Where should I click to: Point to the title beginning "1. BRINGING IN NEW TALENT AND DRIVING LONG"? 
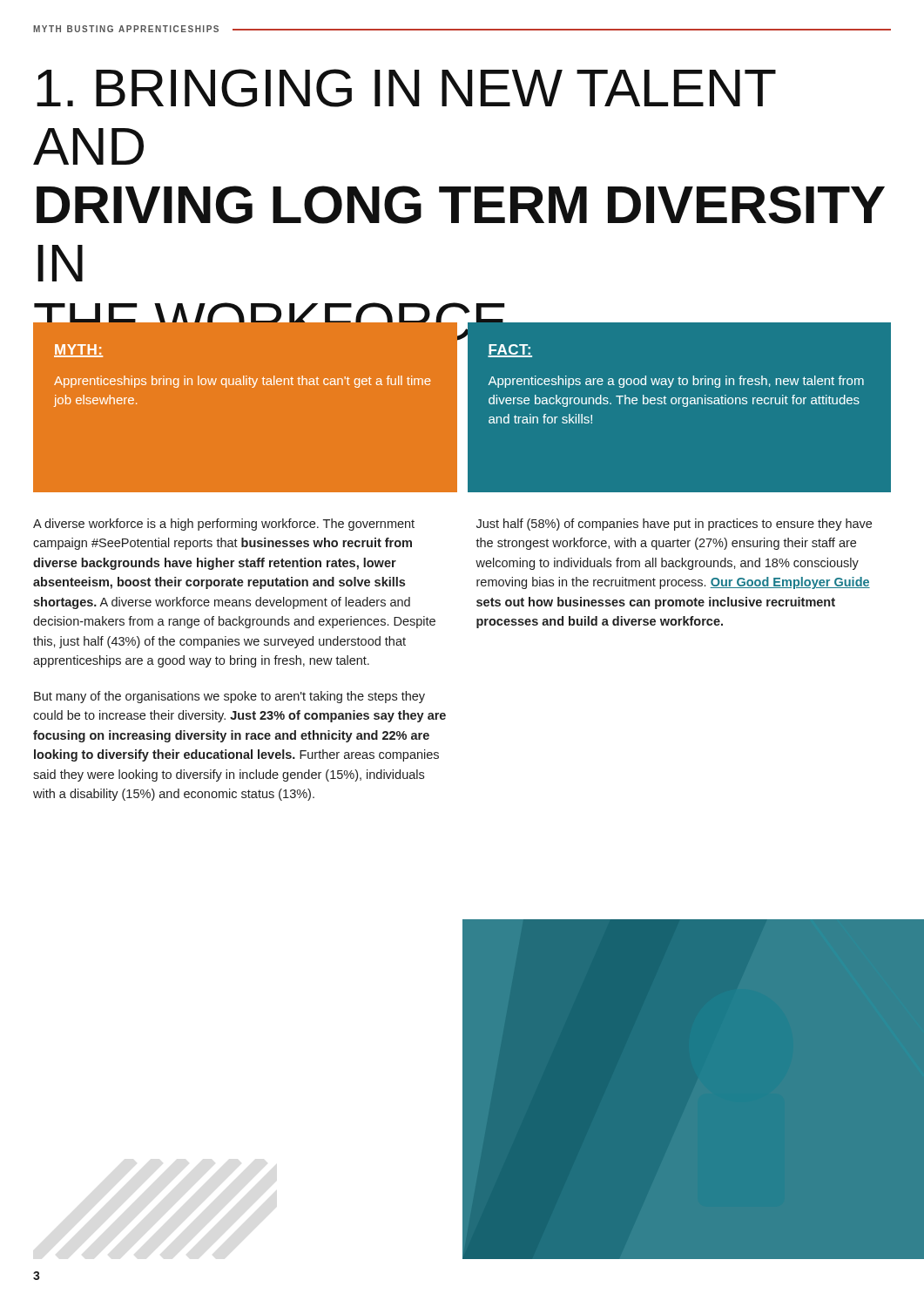[x=462, y=215]
